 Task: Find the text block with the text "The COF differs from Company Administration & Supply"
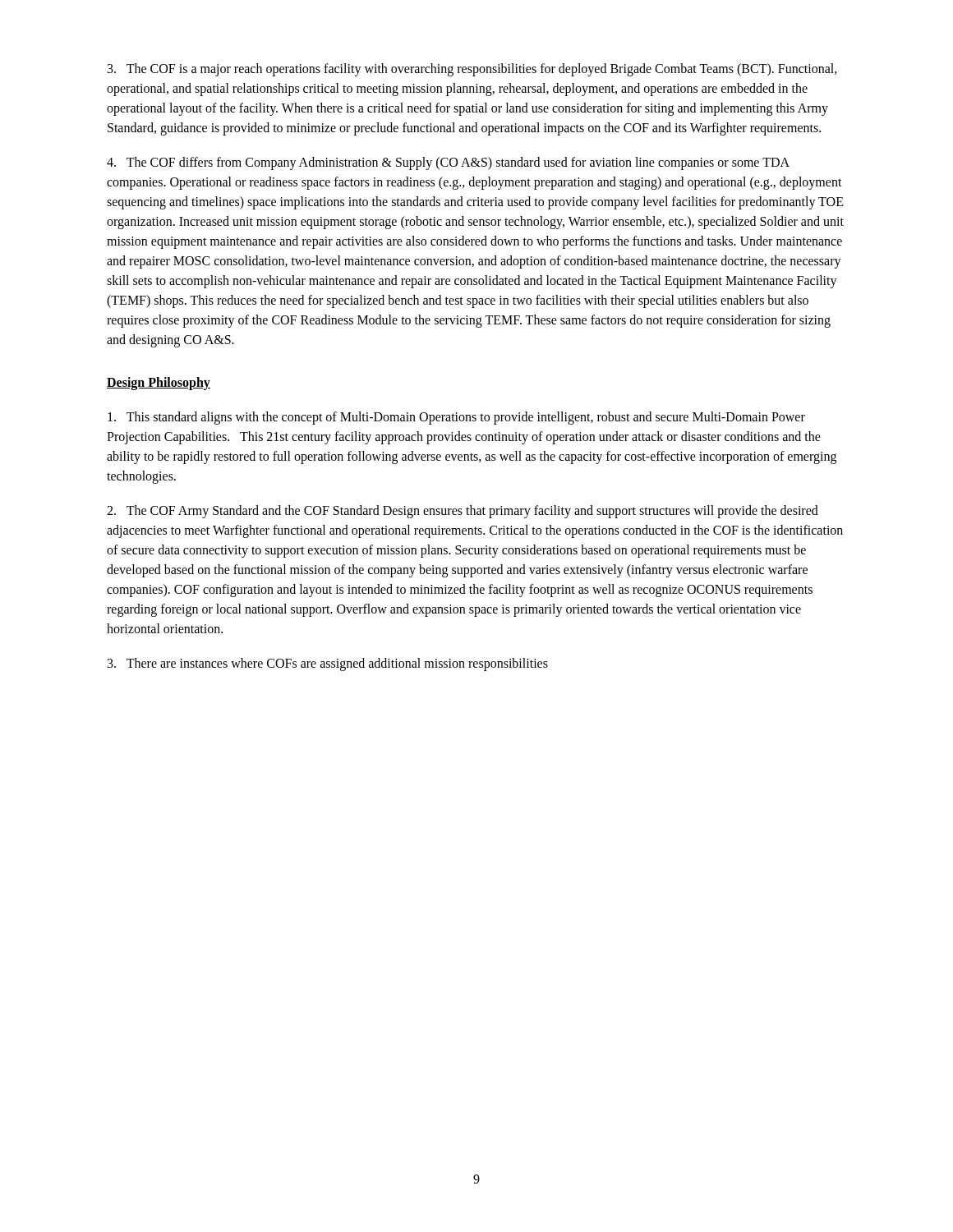coord(476,251)
